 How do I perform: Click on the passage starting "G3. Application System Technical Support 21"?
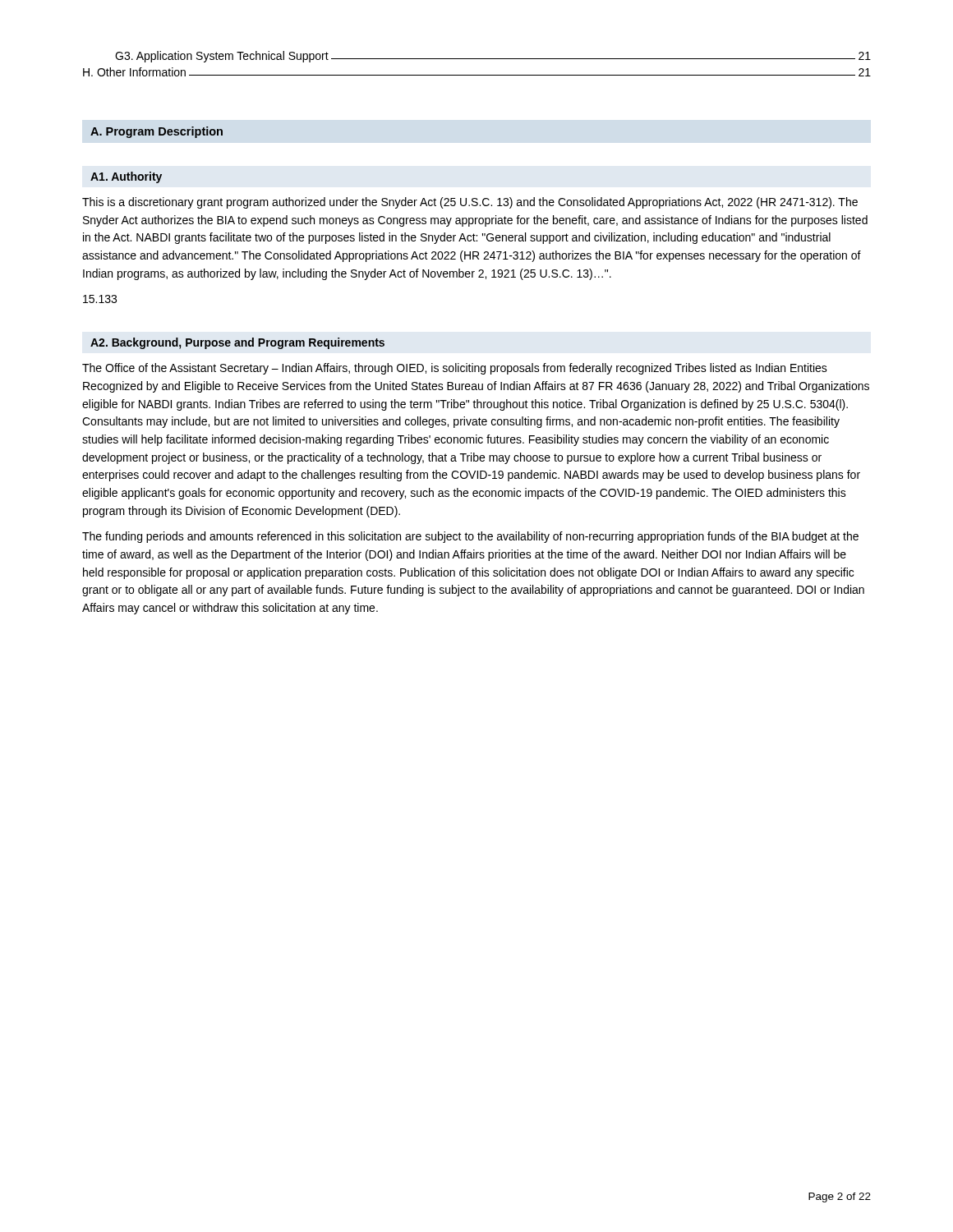pyautogui.click(x=493, y=56)
